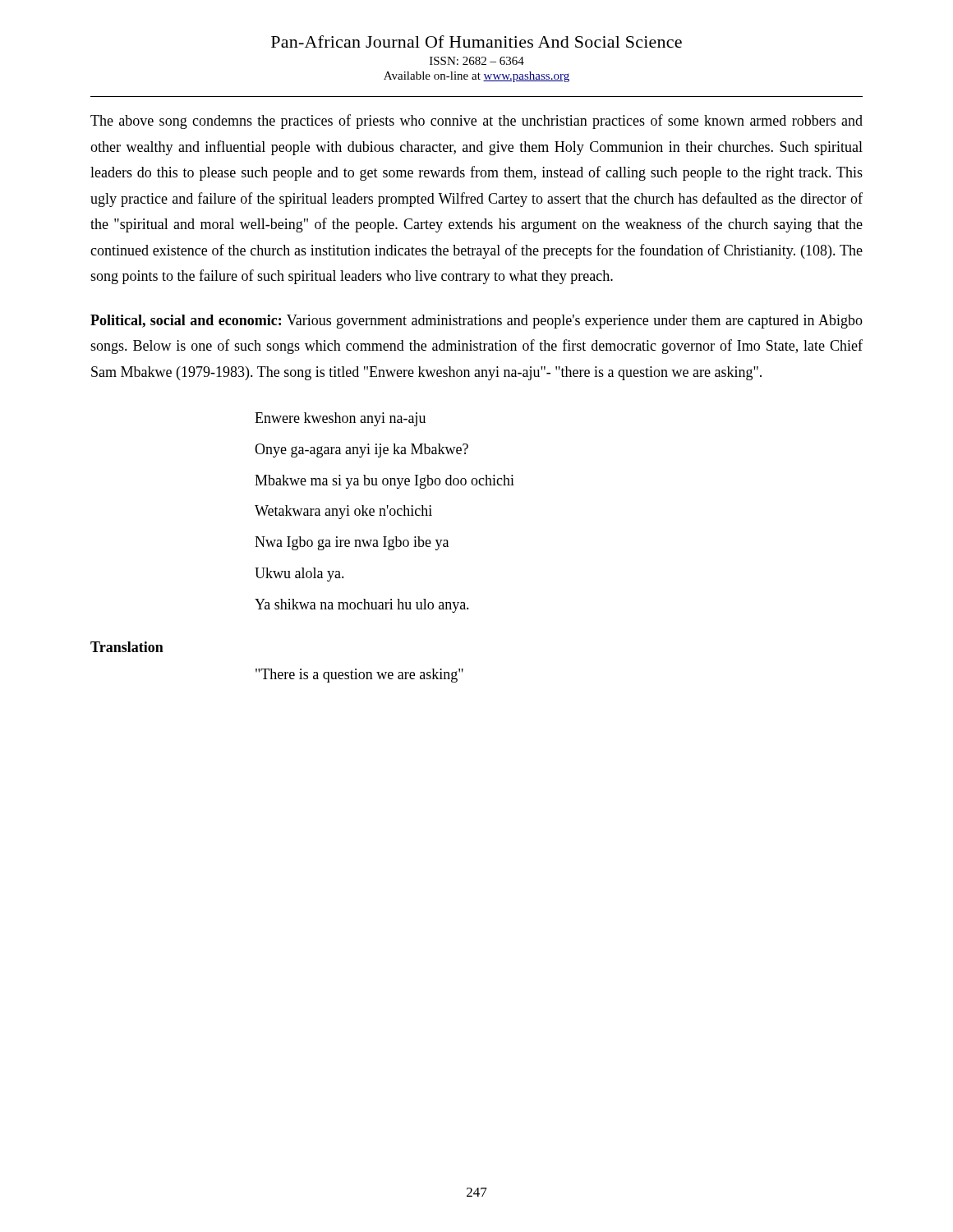Find the list item containing "Ya shikwa na mochuari"
This screenshot has width=953, height=1232.
362,604
